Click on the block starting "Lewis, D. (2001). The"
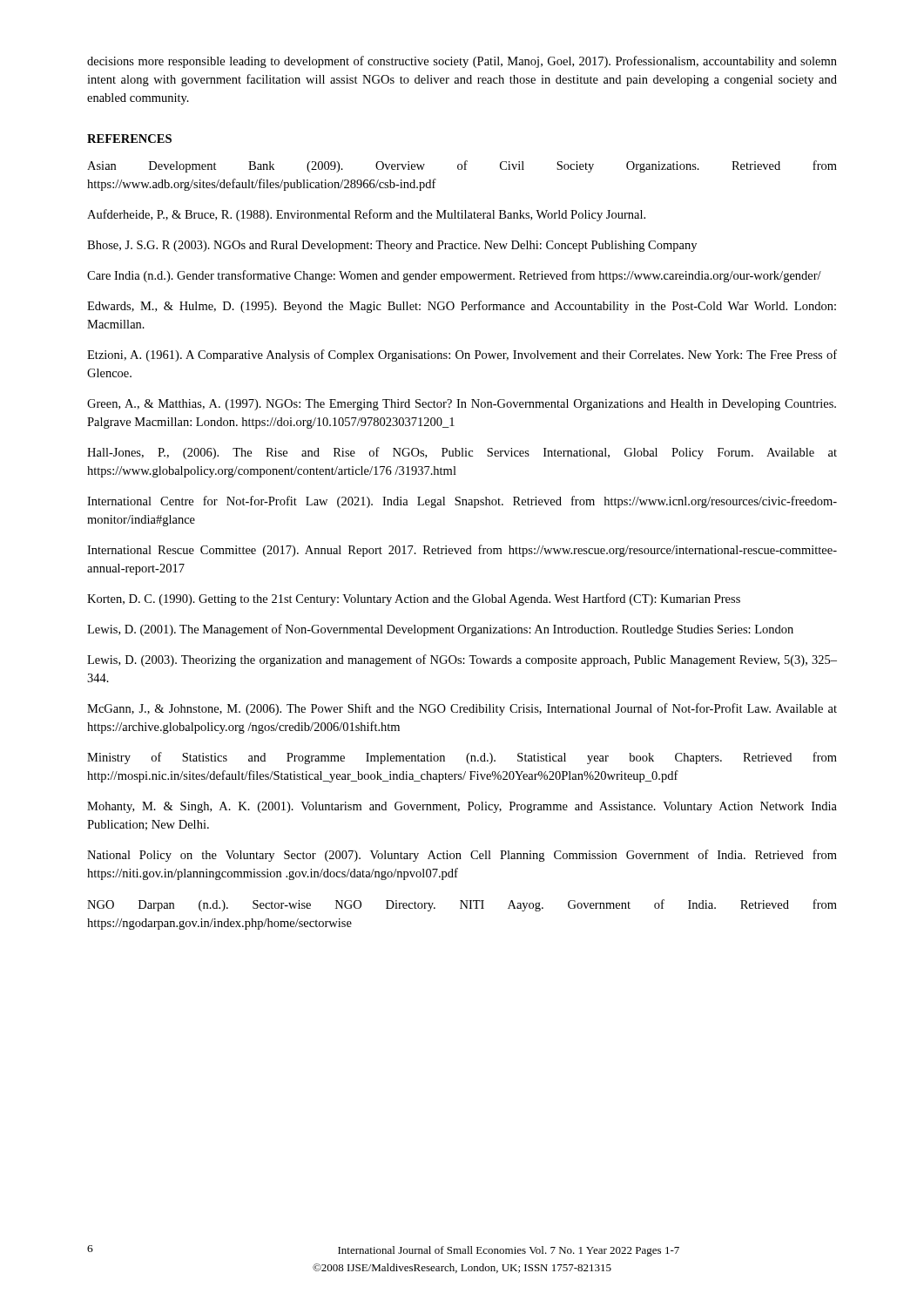This screenshot has width=924, height=1307. tap(440, 629)
